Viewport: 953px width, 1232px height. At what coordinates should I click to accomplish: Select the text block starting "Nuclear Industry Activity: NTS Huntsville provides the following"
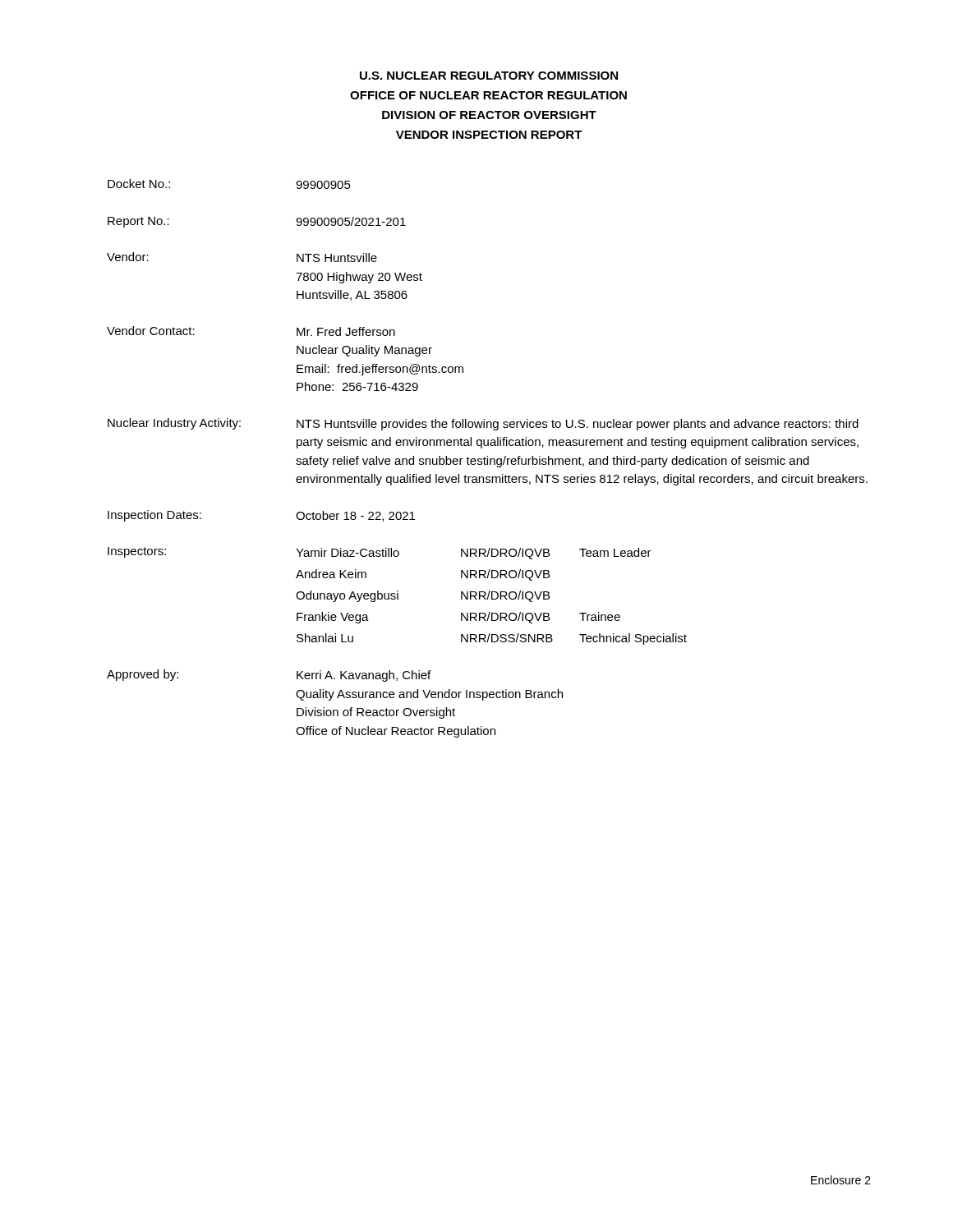(489, 451)
